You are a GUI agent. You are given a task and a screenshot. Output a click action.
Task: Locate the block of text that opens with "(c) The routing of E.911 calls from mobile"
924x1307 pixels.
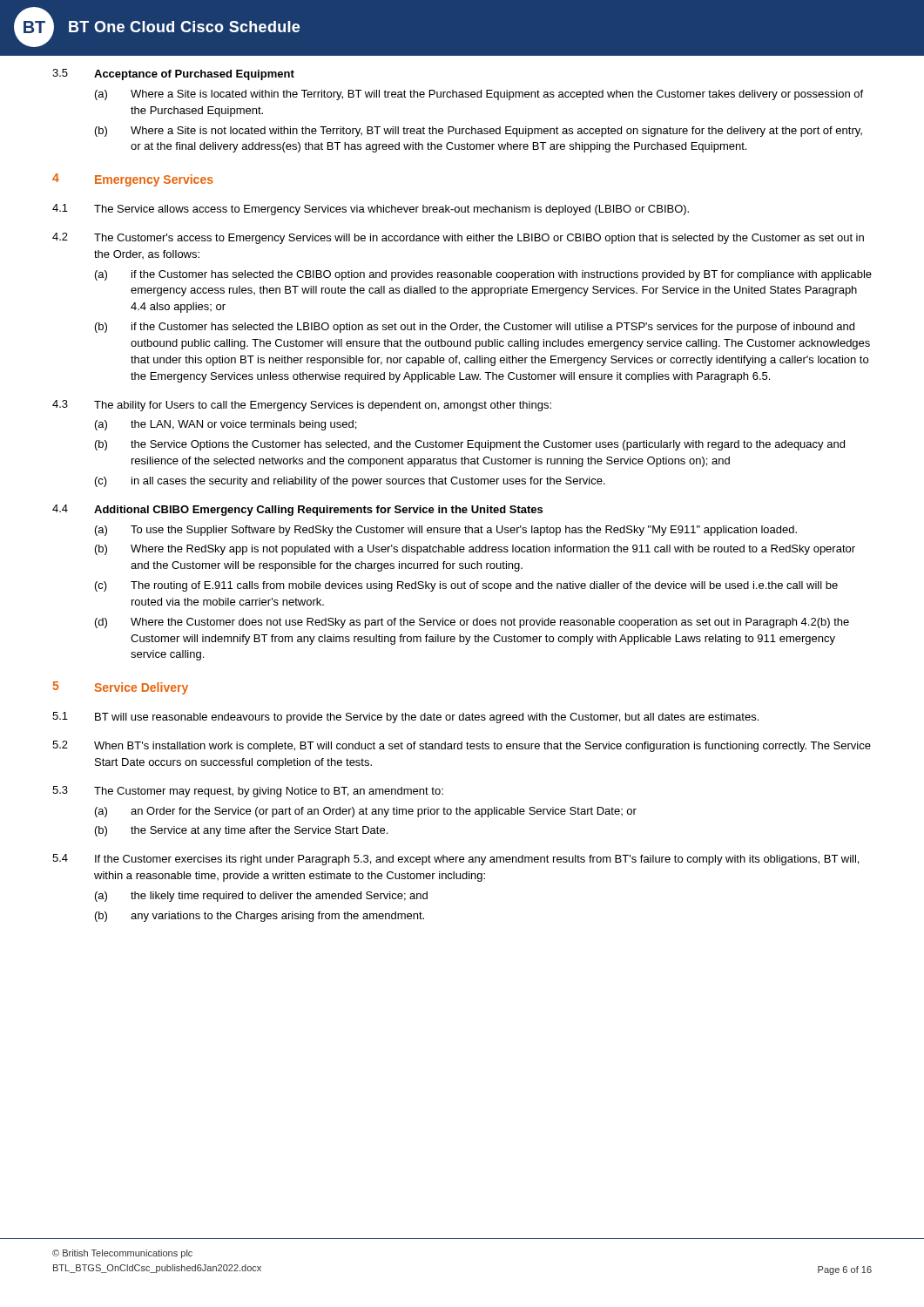click(x=483, y=594)
